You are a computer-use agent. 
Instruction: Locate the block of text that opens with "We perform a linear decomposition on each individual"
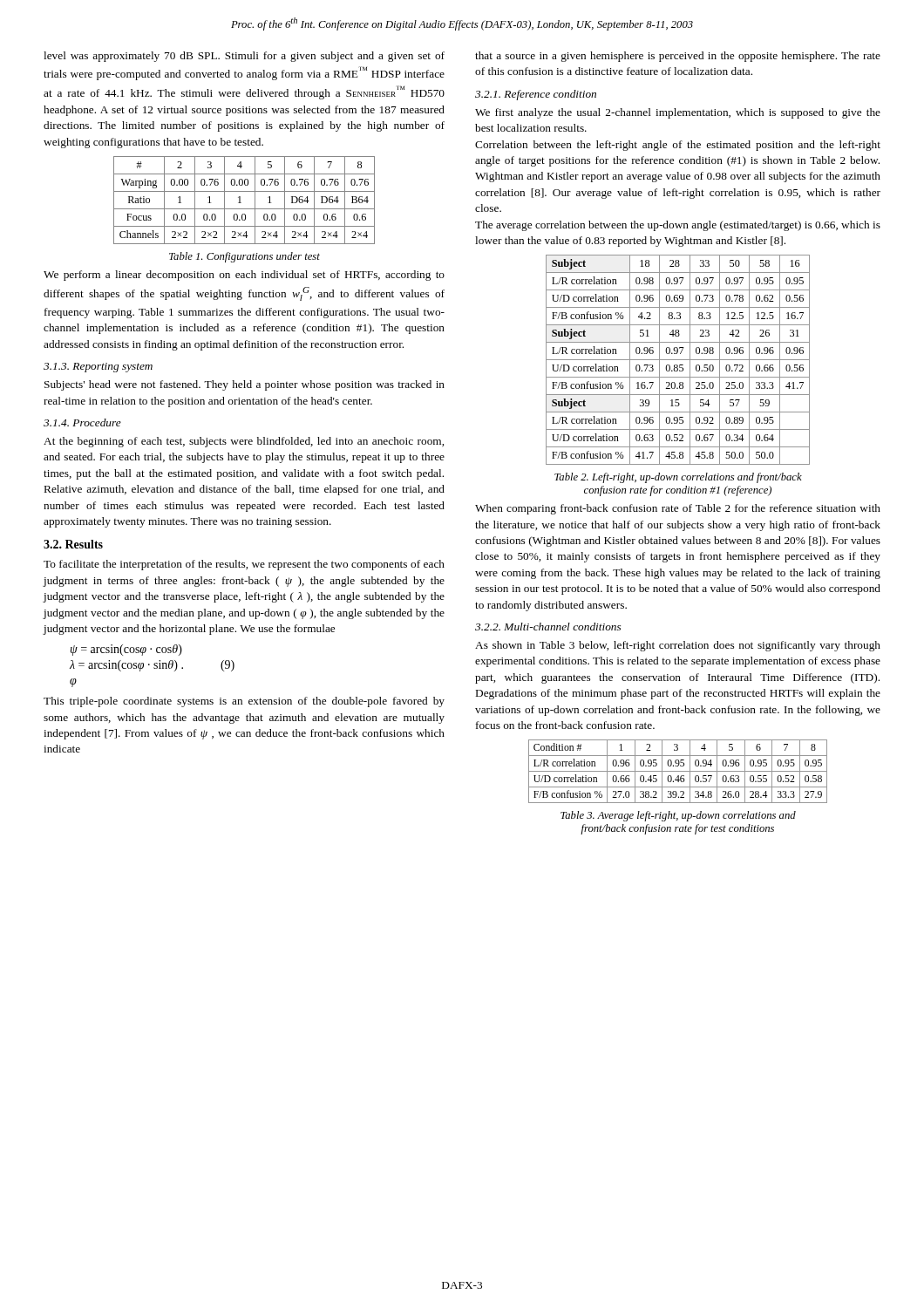[x=244, y=309]
